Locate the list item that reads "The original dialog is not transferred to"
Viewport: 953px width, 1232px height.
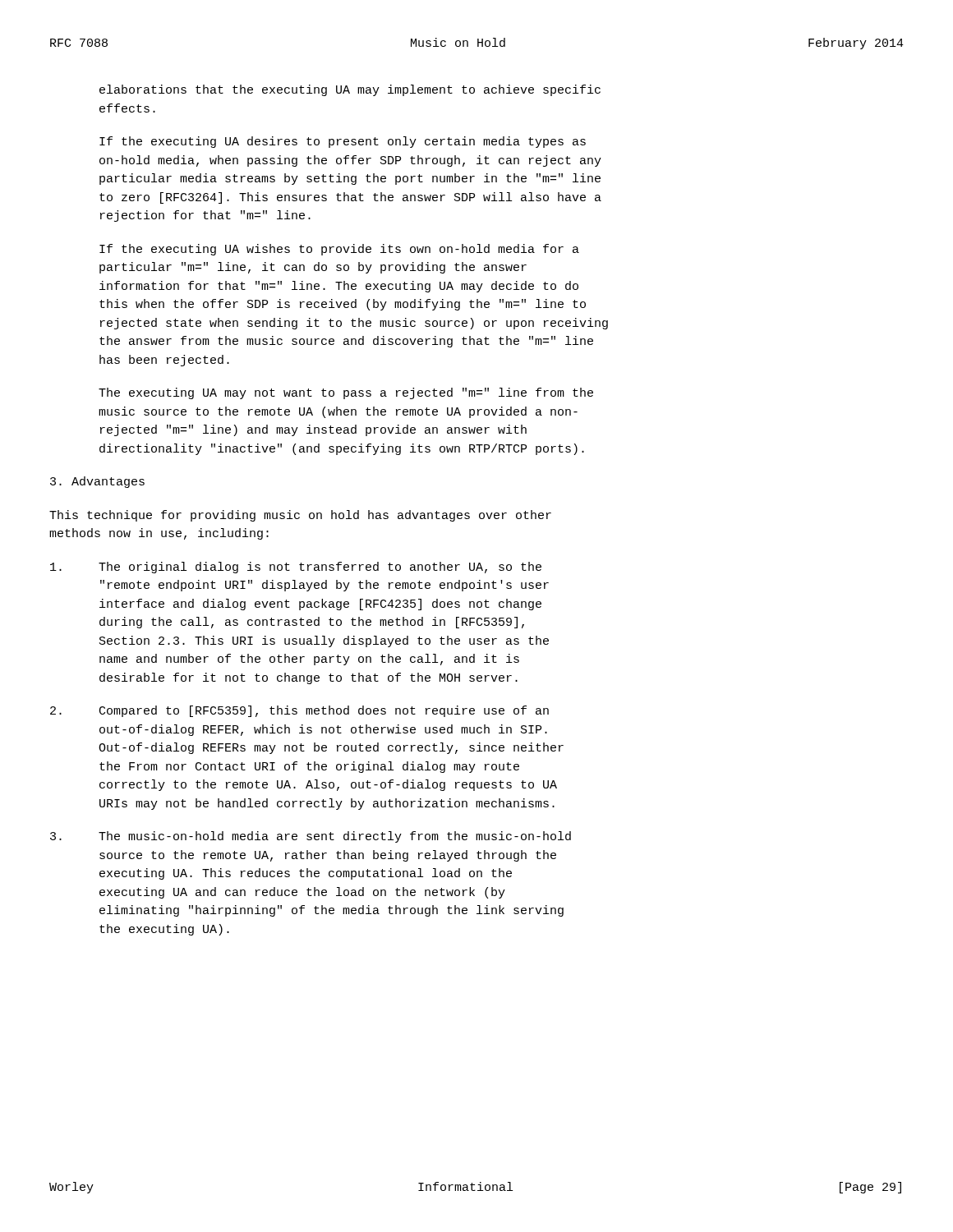point(476,624)
